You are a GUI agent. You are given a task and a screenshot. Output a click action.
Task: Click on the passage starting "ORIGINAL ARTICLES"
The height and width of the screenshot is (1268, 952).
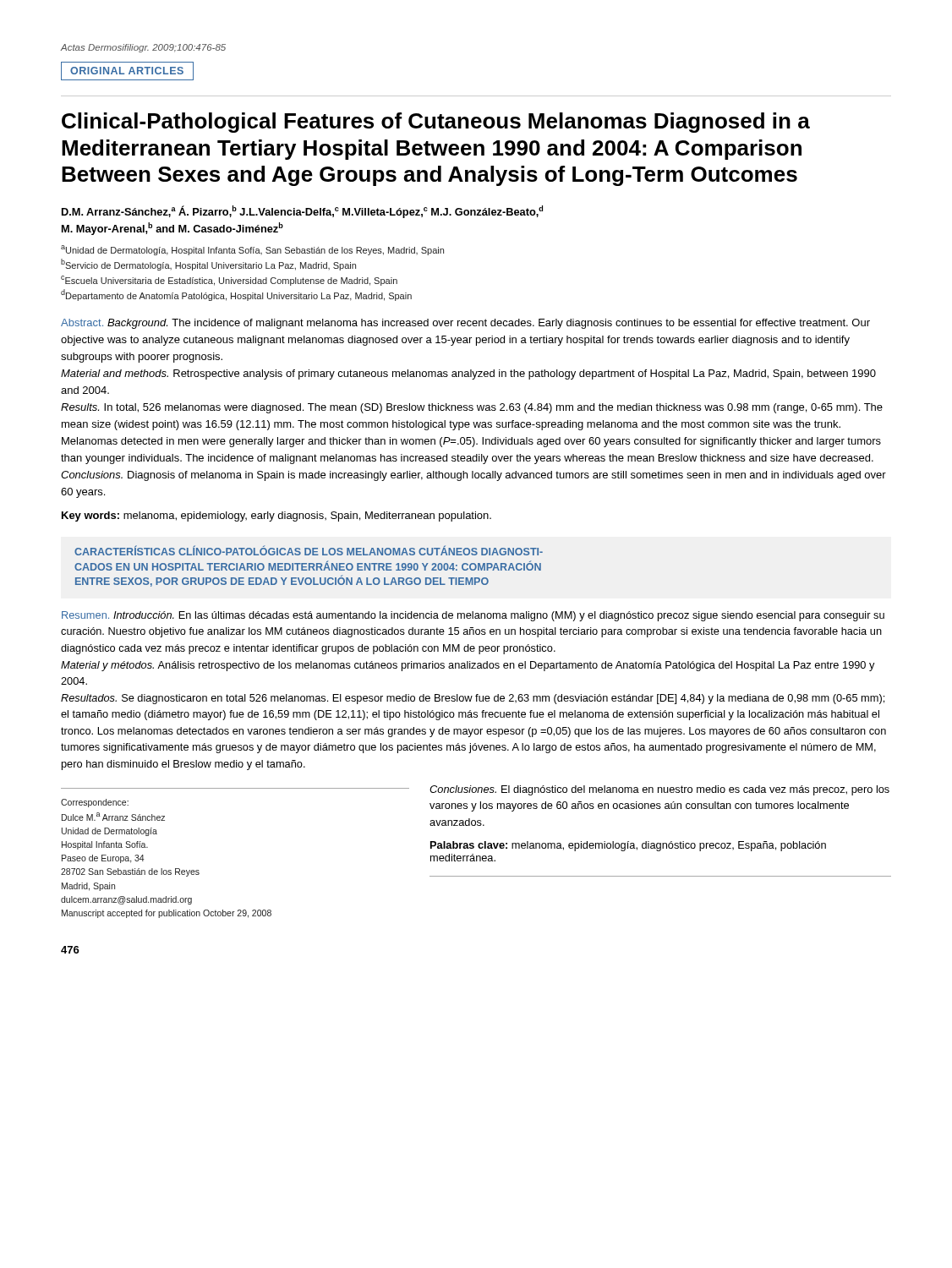coord(127,71)
